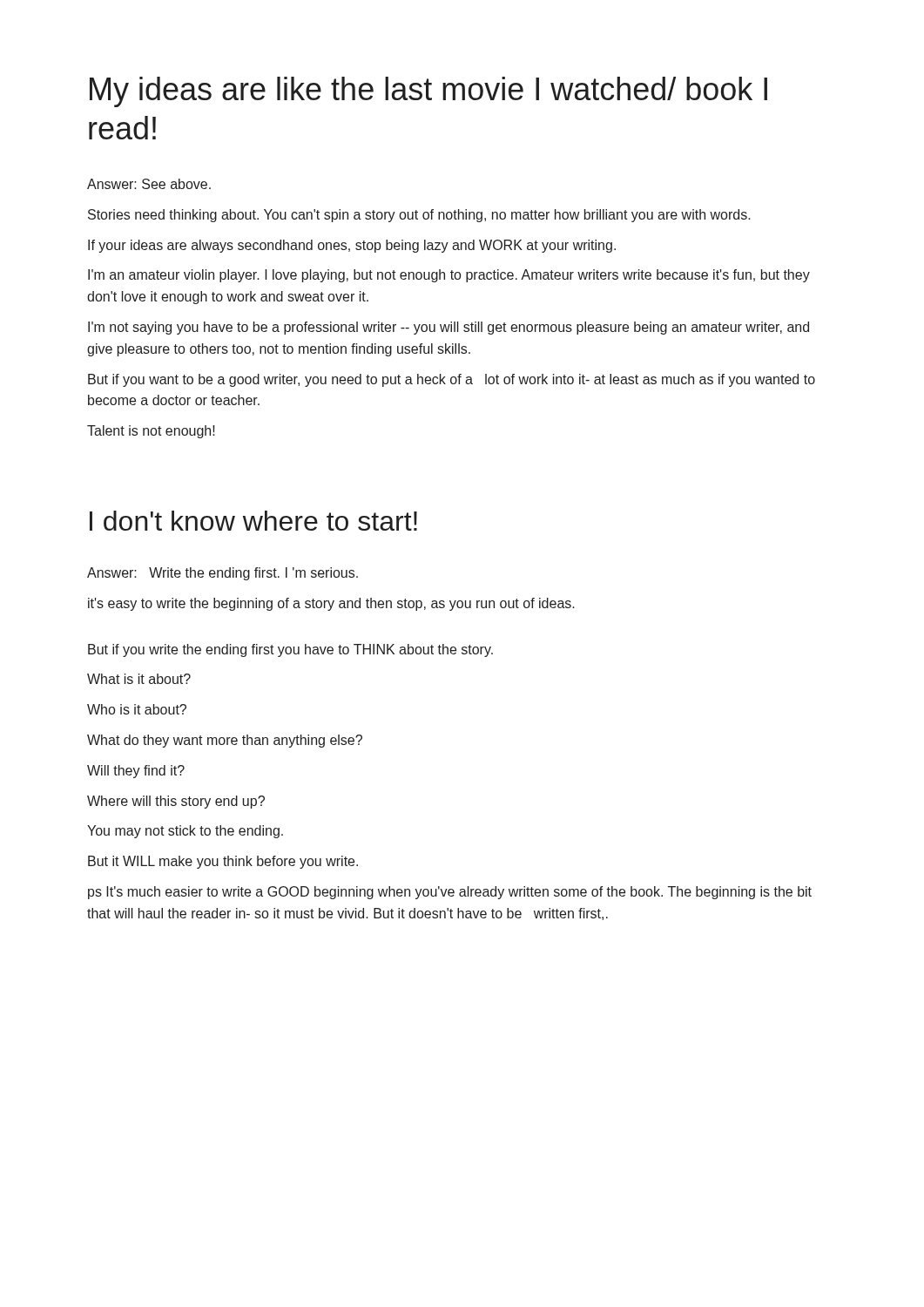The width and height of the screenshot is (924, 1307).
Task: Select the passage starting "Stories need thinking"
Action: (x=419, y=215)
